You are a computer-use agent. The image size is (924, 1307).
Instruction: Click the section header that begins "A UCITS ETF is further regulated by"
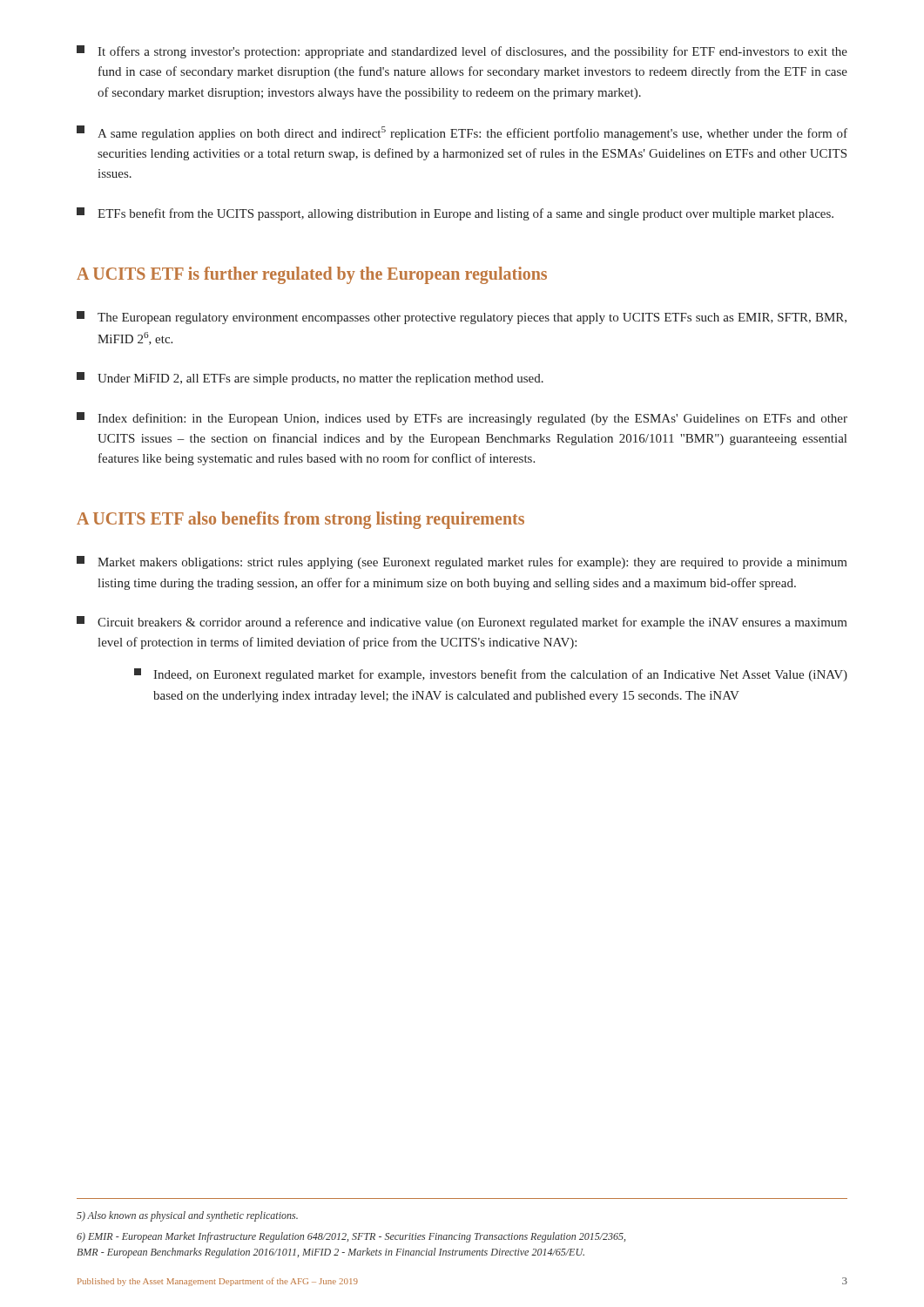pos(312,273)
